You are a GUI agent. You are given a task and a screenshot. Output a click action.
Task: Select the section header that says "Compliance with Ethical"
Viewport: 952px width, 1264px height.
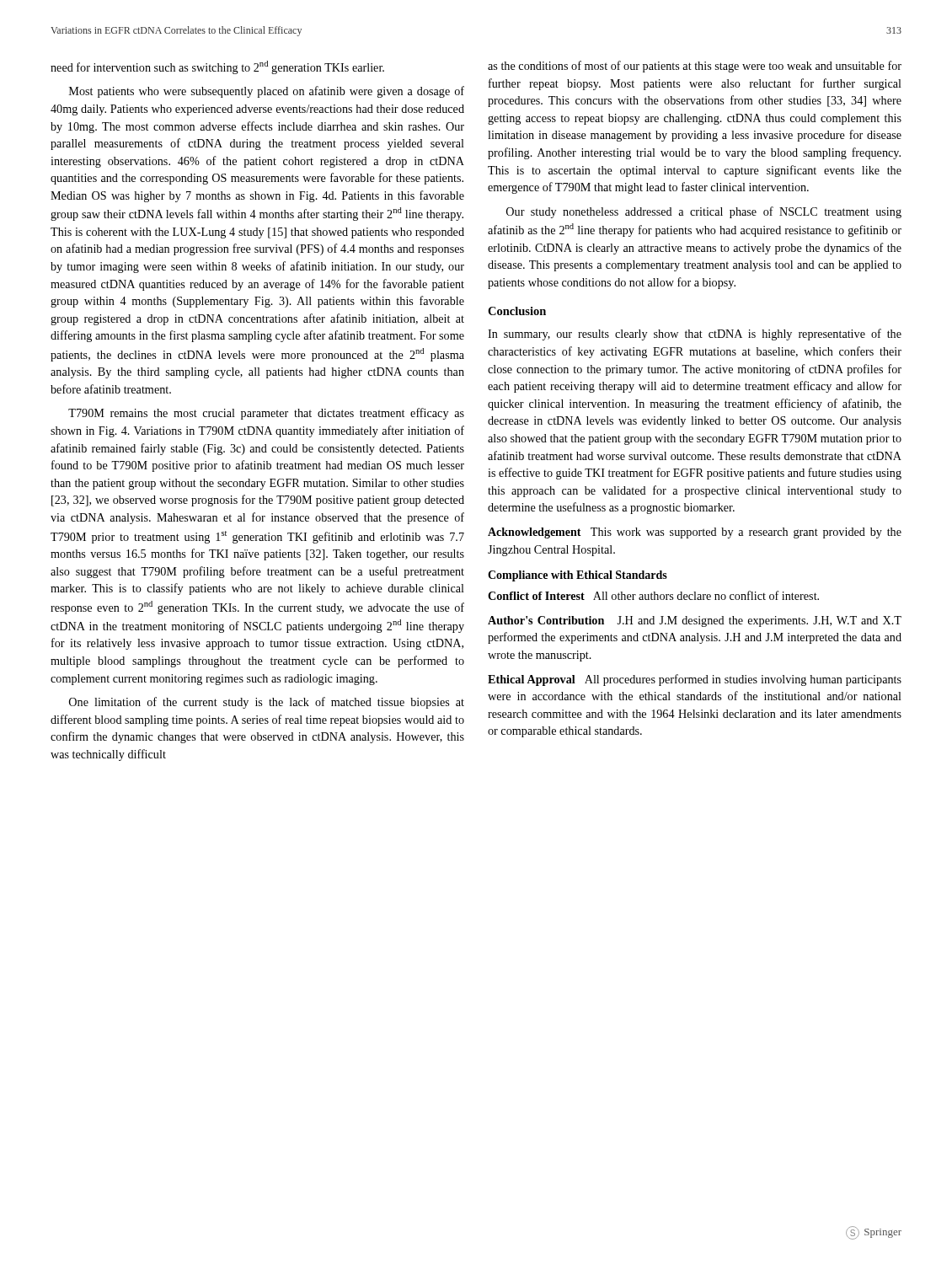pyautogui.click(x=577, y=575)
